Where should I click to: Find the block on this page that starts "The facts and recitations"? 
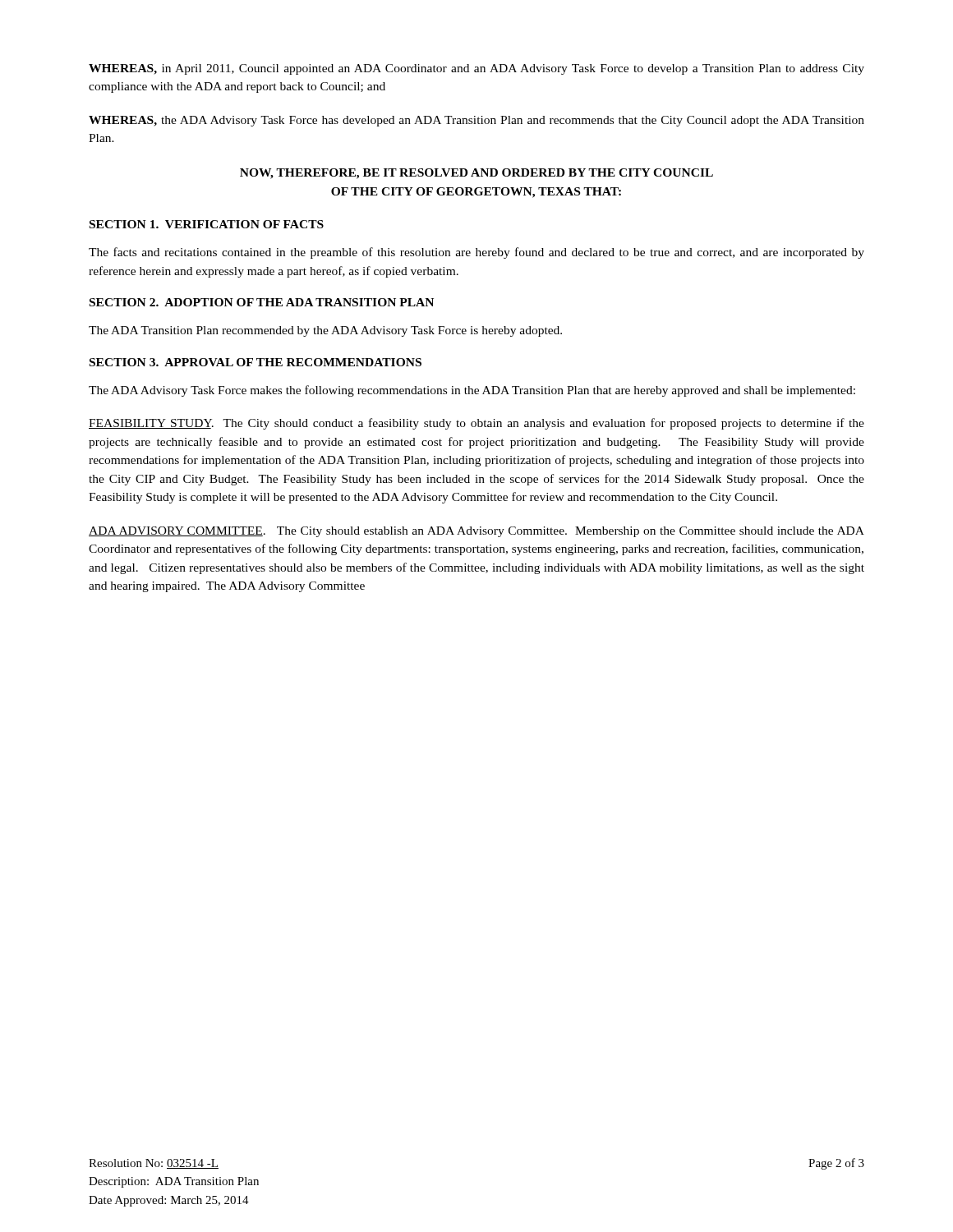coord(476,261)
